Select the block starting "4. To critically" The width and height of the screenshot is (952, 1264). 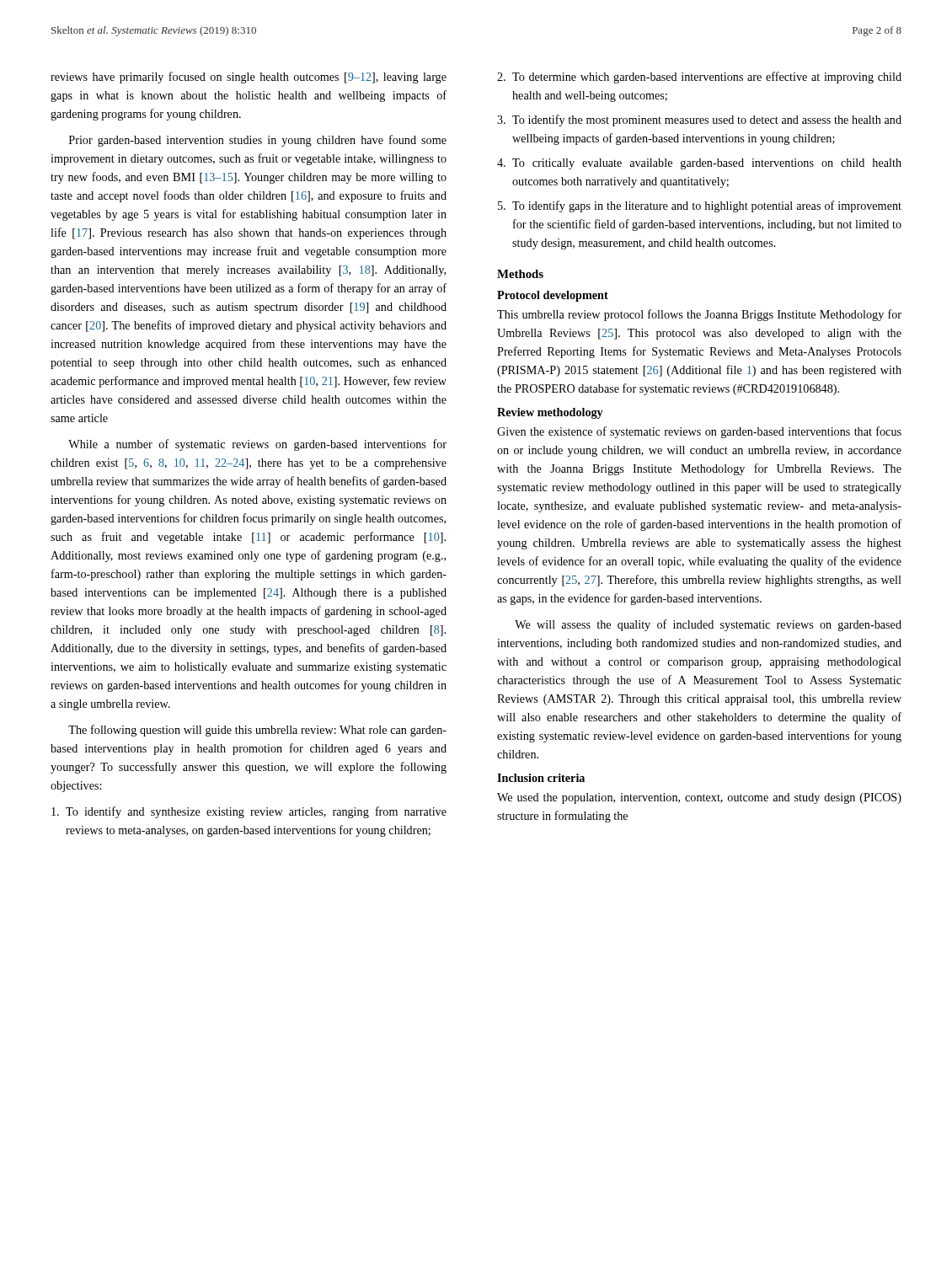(x=699, y=172)
